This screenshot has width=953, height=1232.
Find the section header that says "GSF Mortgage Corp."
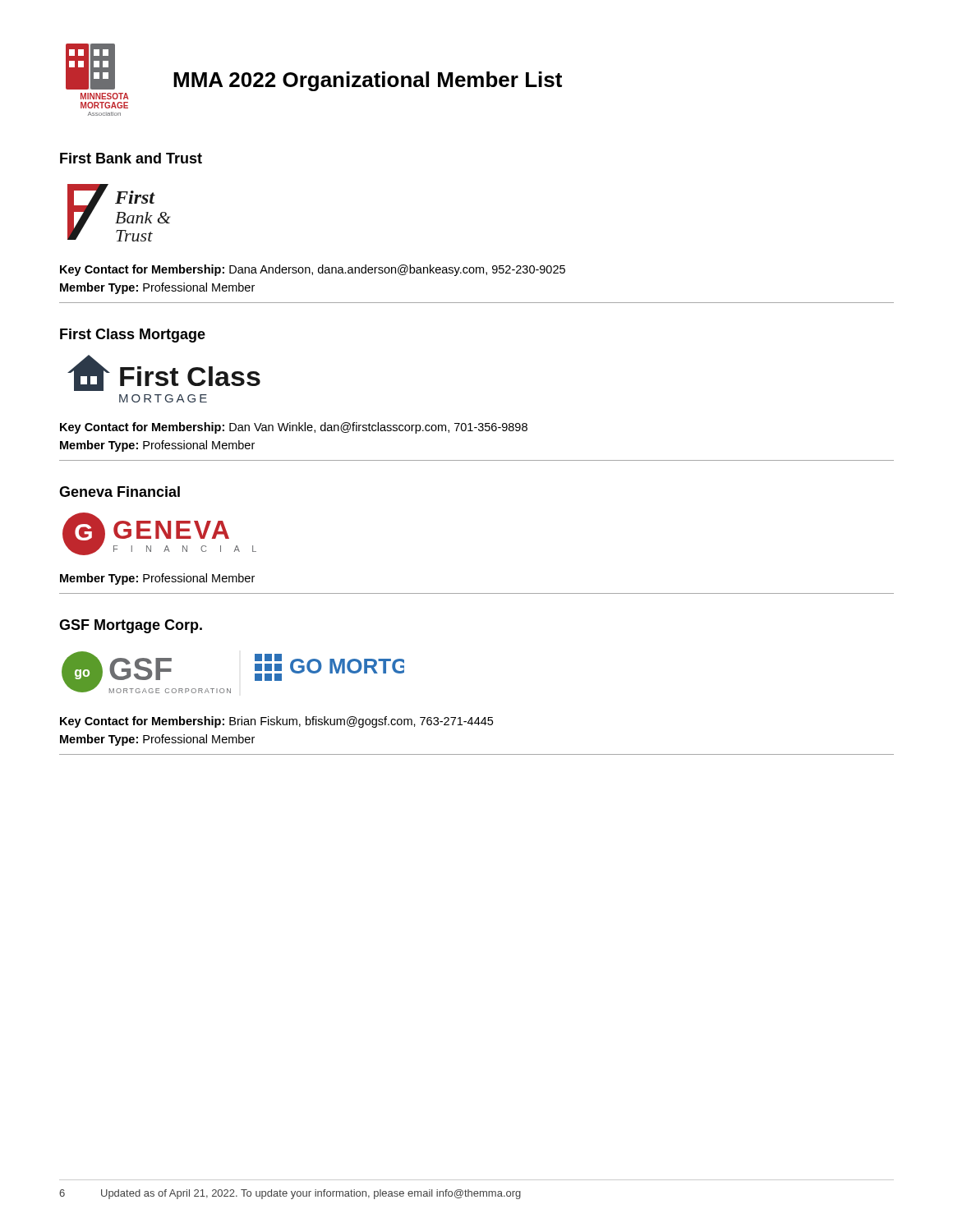point(131,625)
